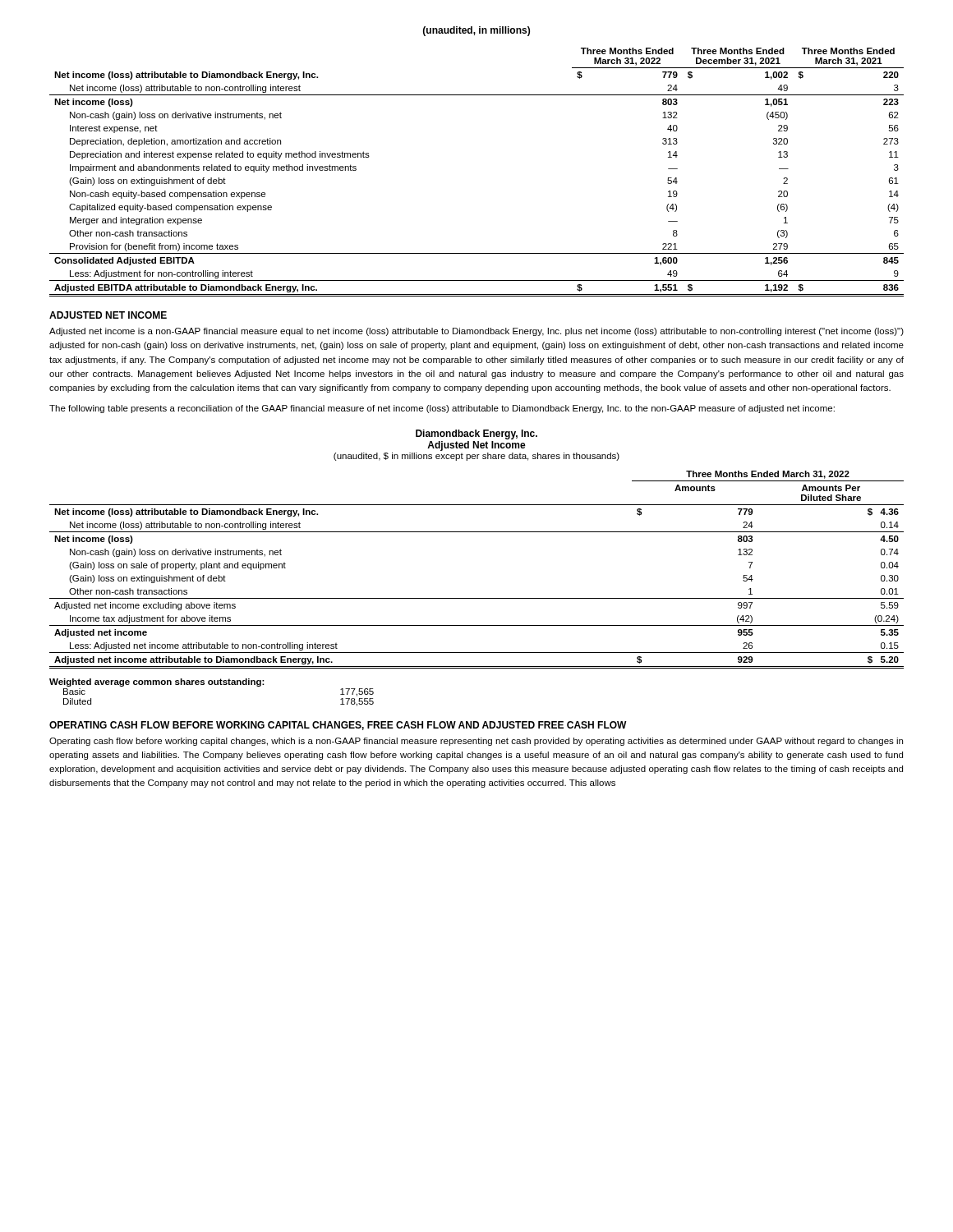
Task: Locate the caption that says "(unaudited, in millions)"
Action: click(476, 30)
